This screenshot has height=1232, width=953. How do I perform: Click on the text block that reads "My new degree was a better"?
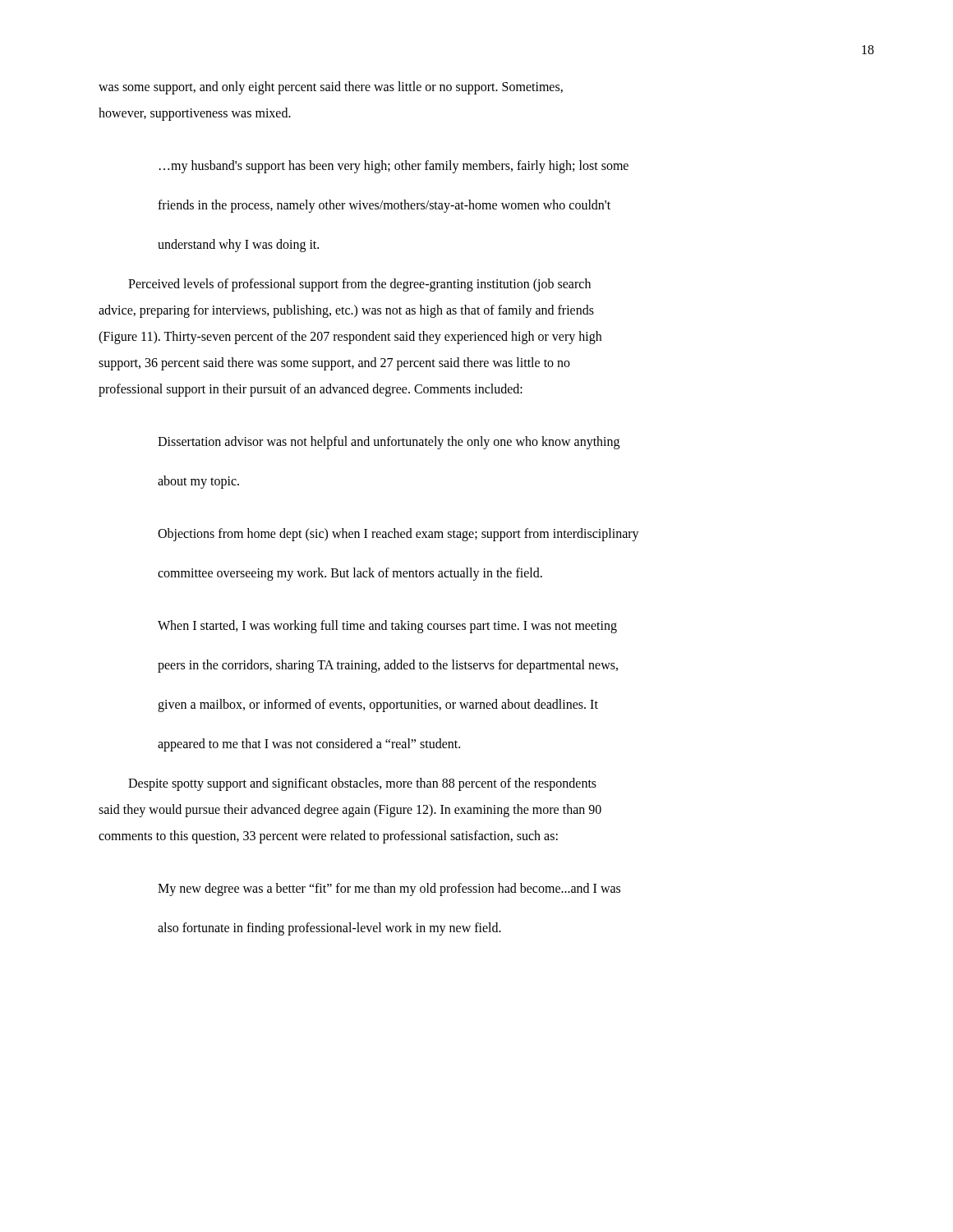coord(389,890)
